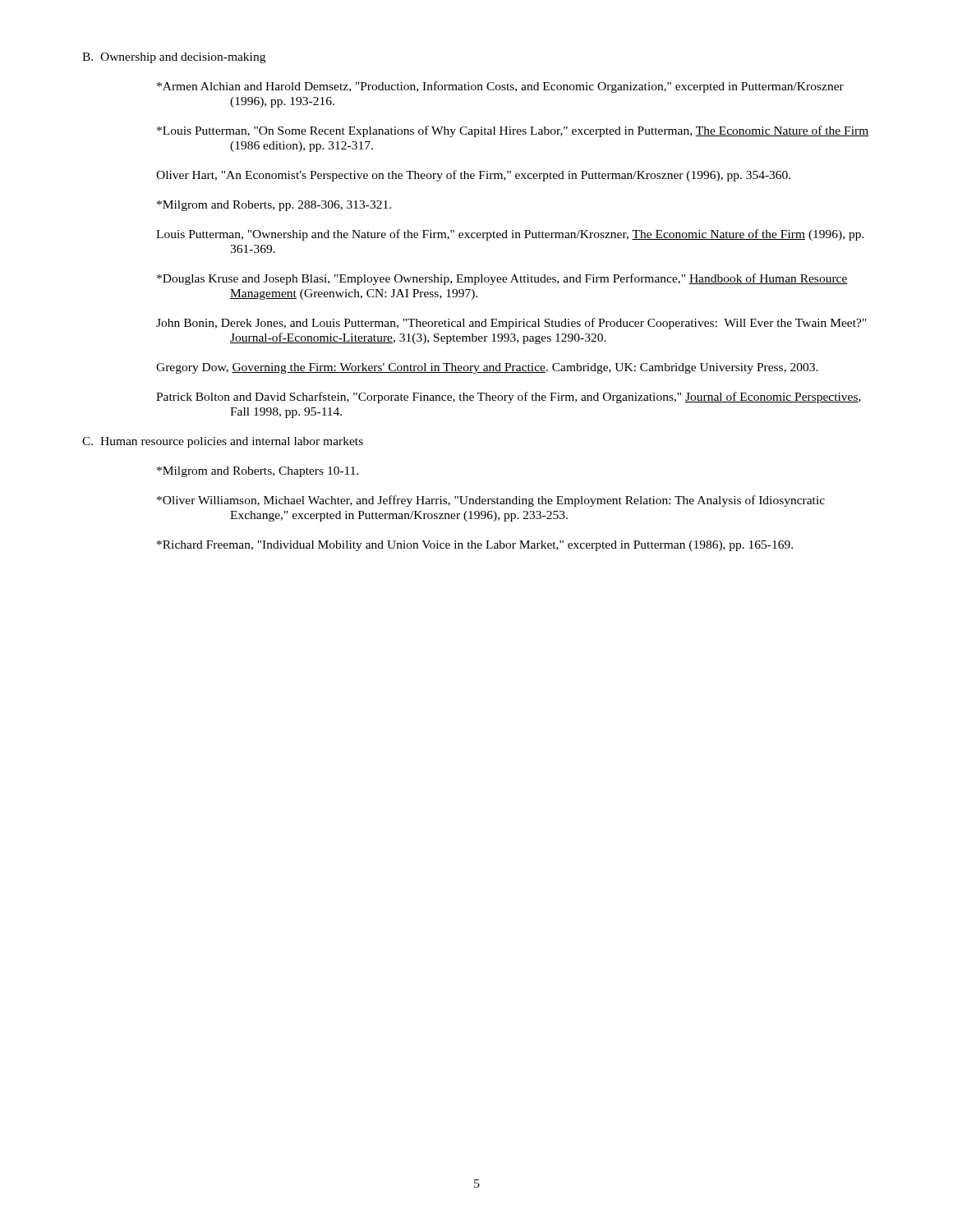Point to the text block starting "*Milgrom and Roberts, Chapters 10-11."

pyautogui.click(x=258, y=470)
